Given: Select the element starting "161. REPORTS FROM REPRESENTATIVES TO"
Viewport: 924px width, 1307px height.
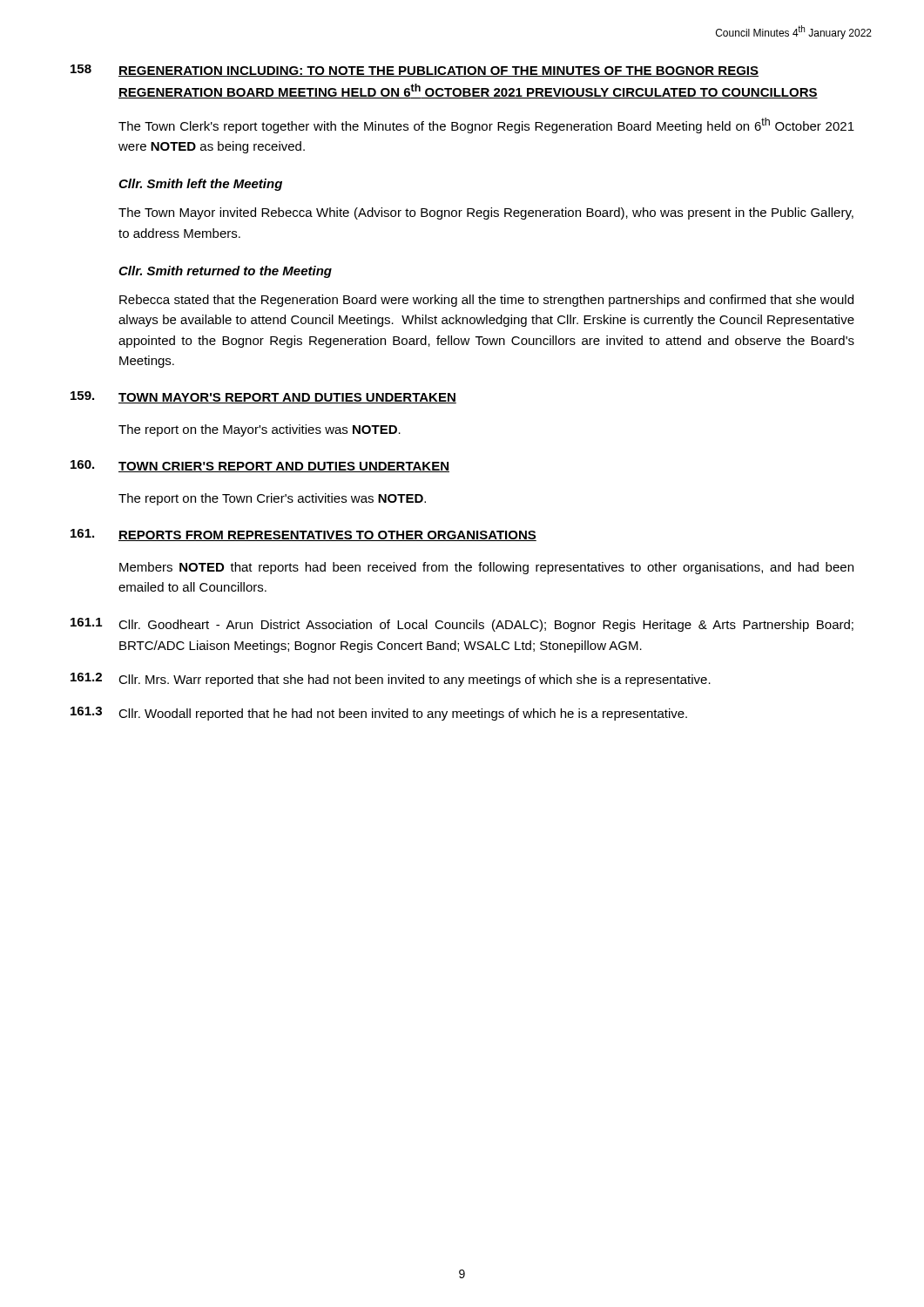Looking at the screenshot, I should [303, 535].
